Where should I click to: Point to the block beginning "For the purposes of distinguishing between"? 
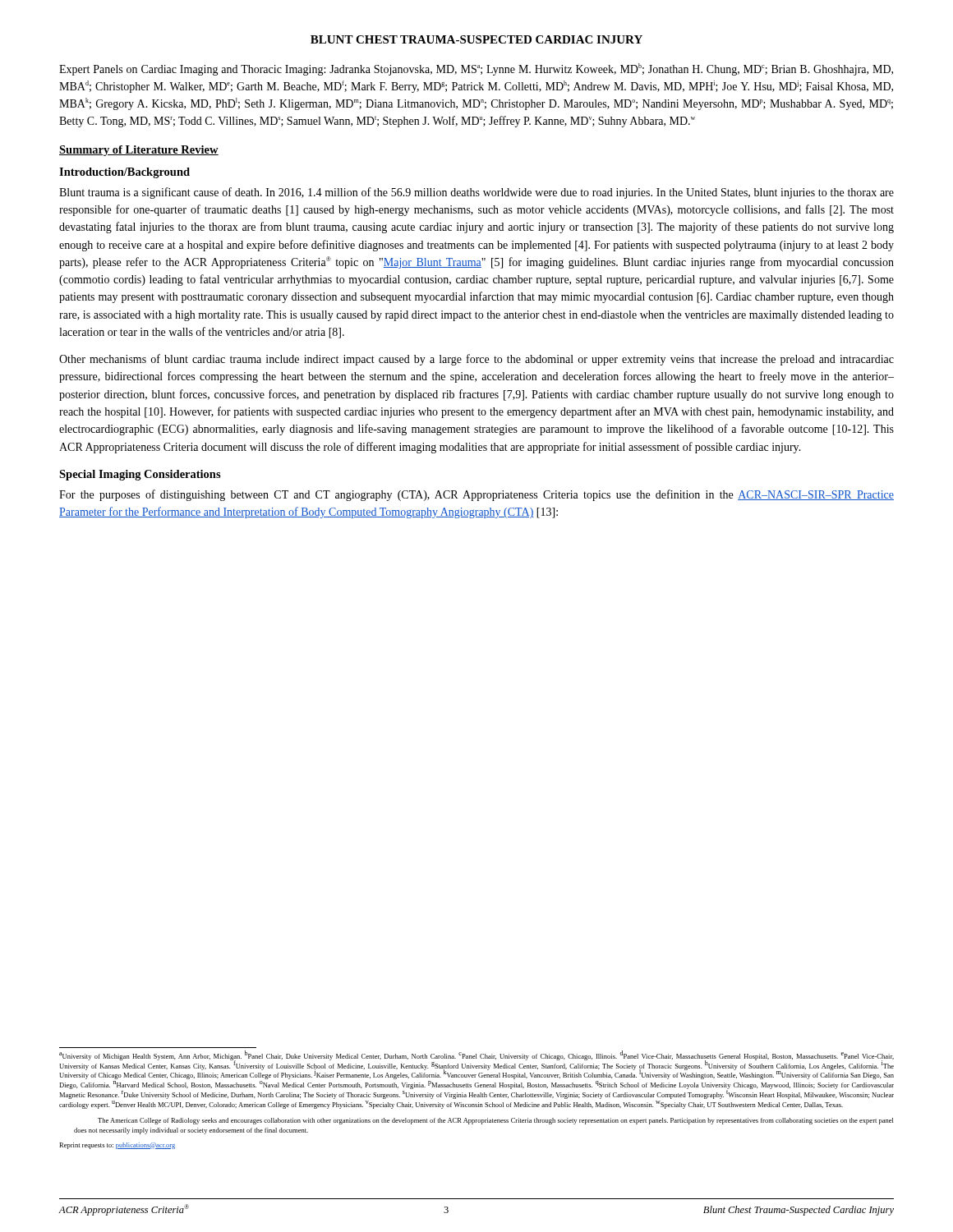coord(476,503)
